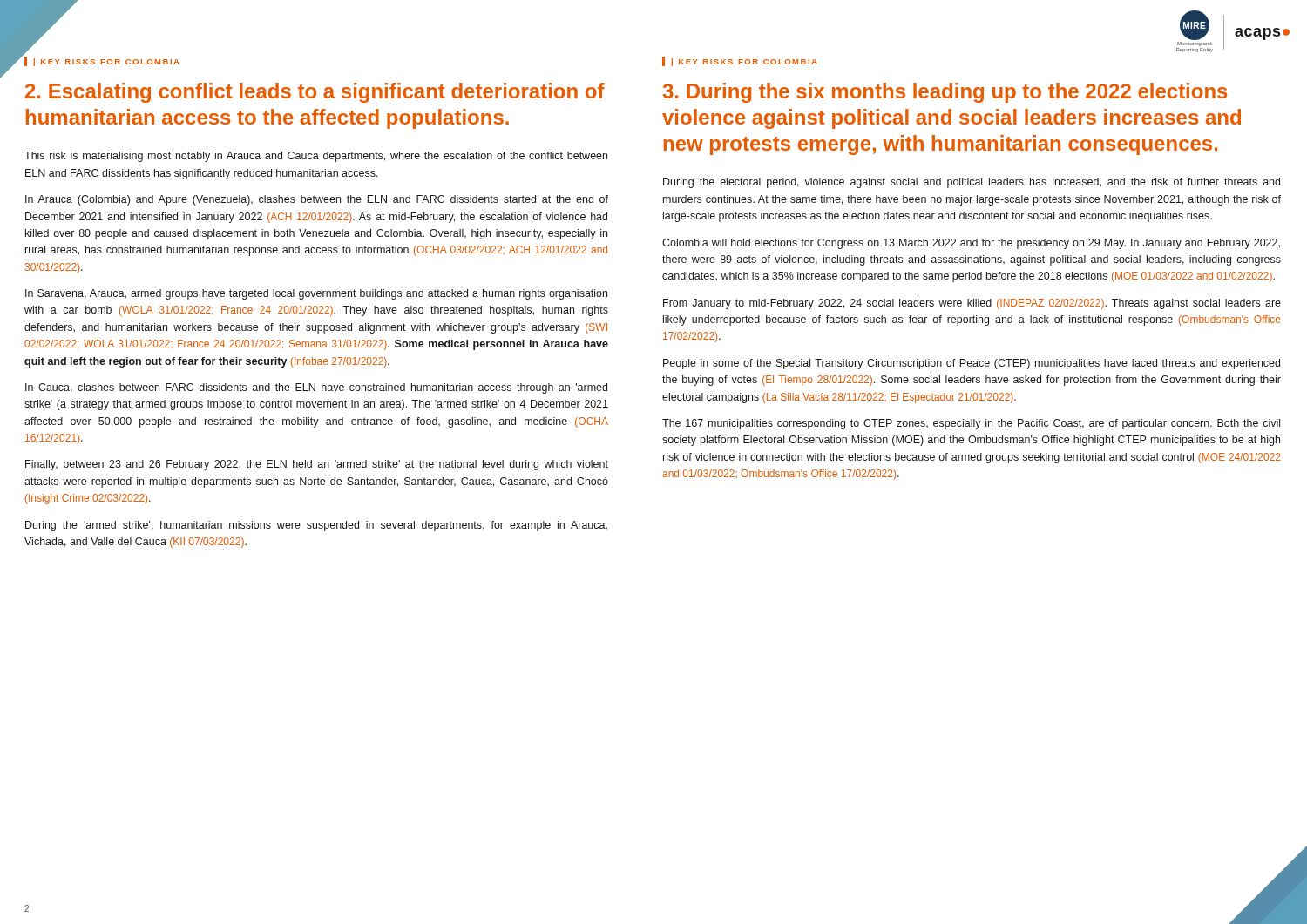Locate the title with the text "3. During the six months leading"
This screenshot has height=924, width=1307.
pos(952,117)
